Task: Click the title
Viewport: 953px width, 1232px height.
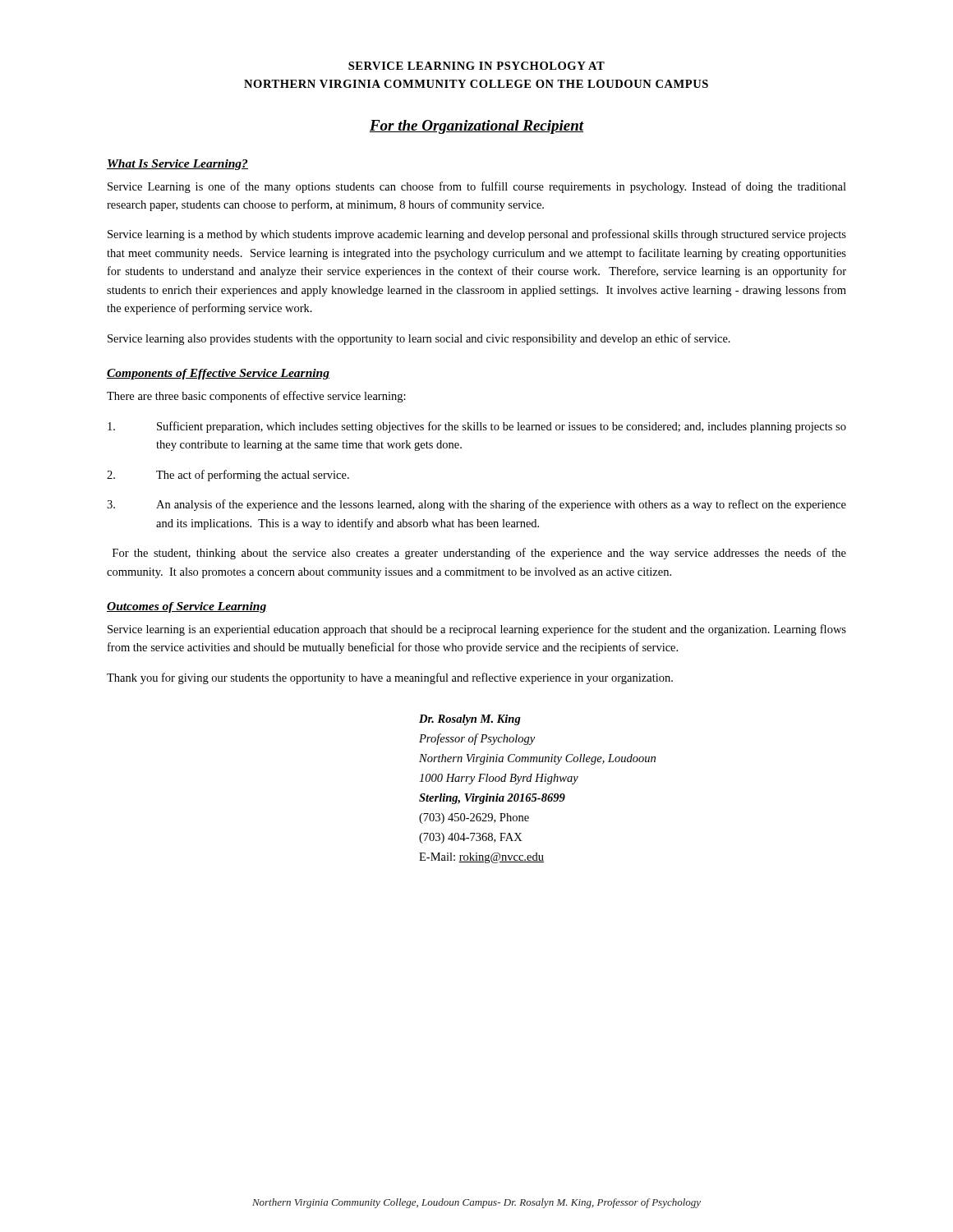Action: [476, 75]
